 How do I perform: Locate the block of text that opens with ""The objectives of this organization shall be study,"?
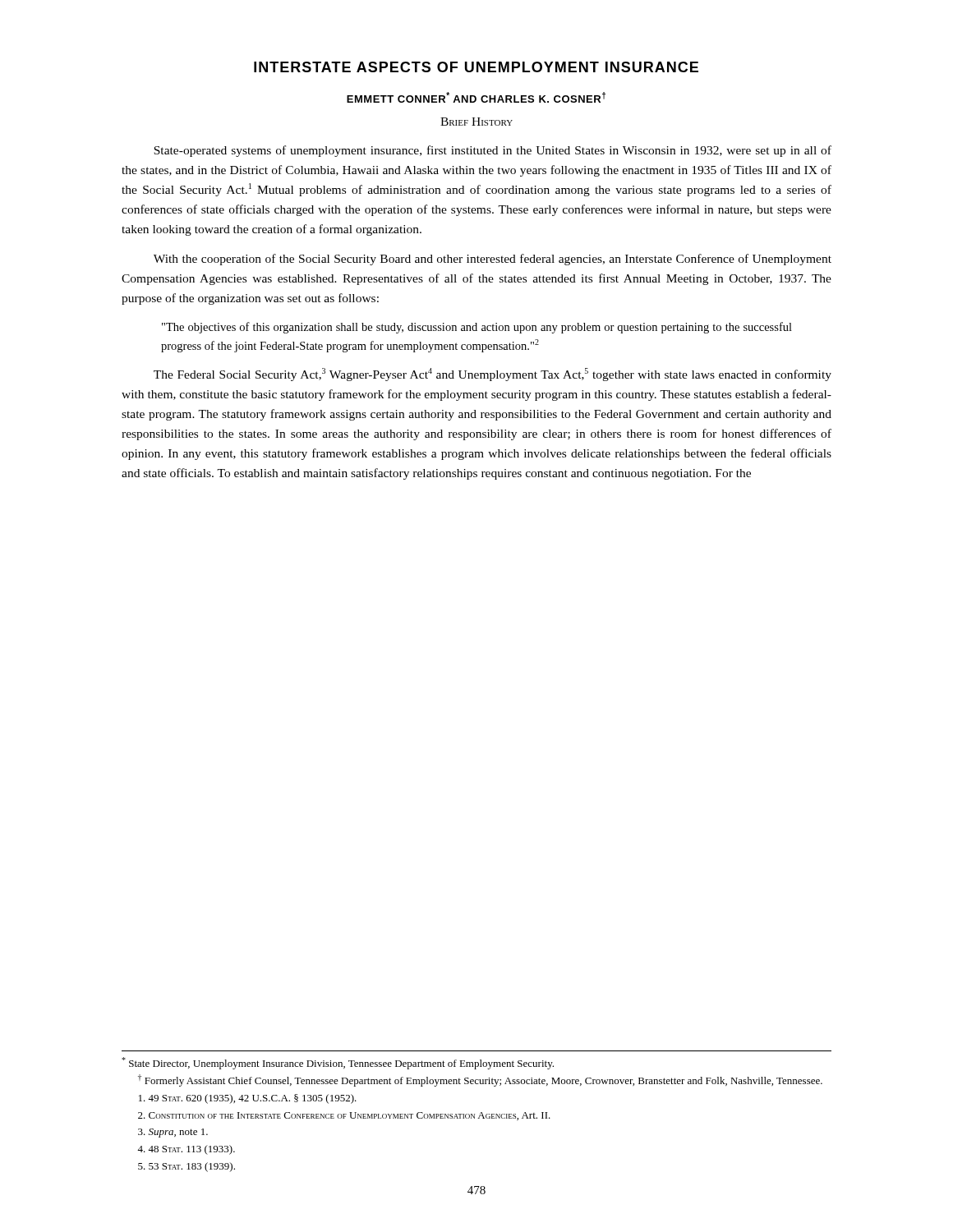point(476,336)
